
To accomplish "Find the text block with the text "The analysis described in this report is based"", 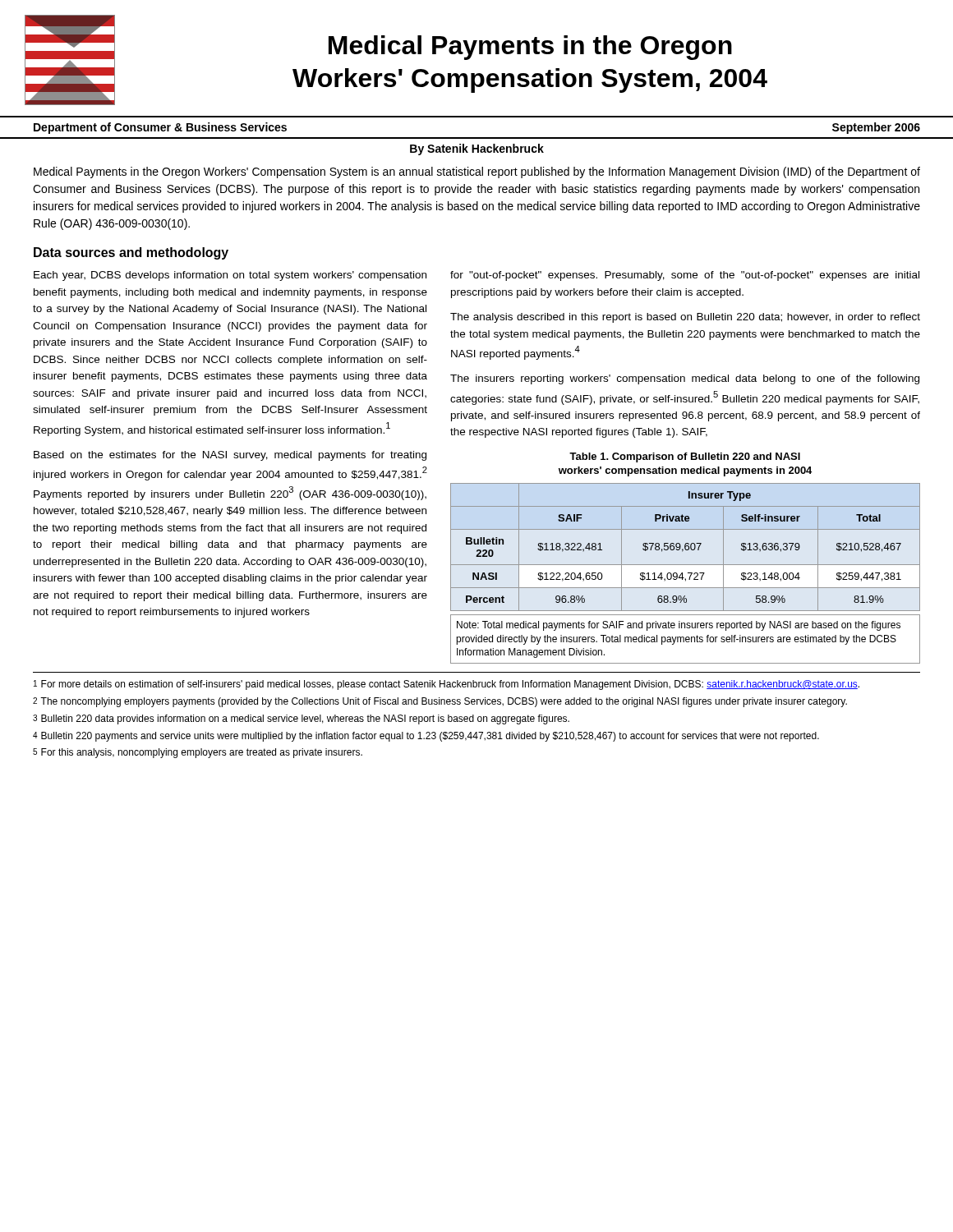I will (685, 335).
